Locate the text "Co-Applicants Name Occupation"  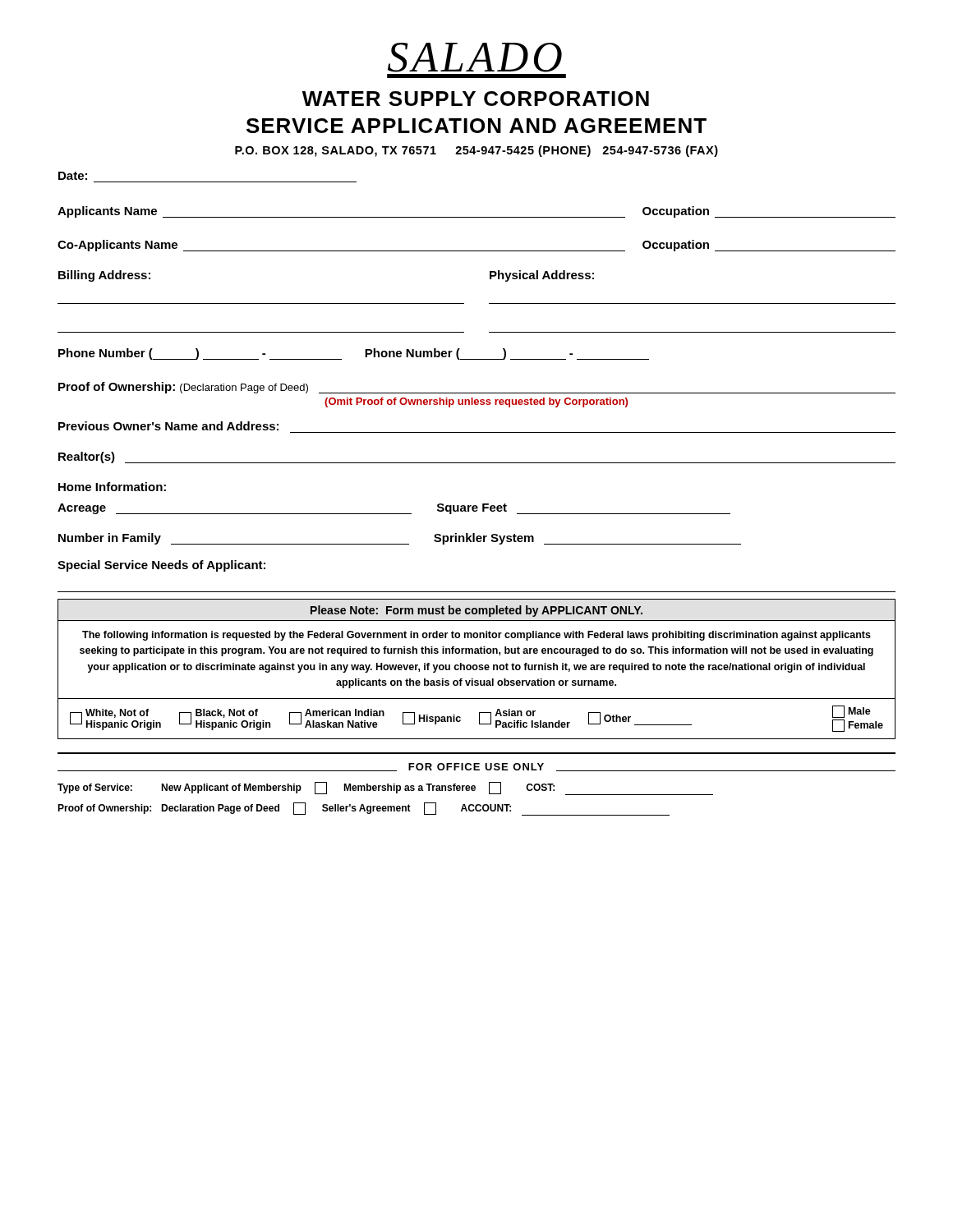coord(476,243)
